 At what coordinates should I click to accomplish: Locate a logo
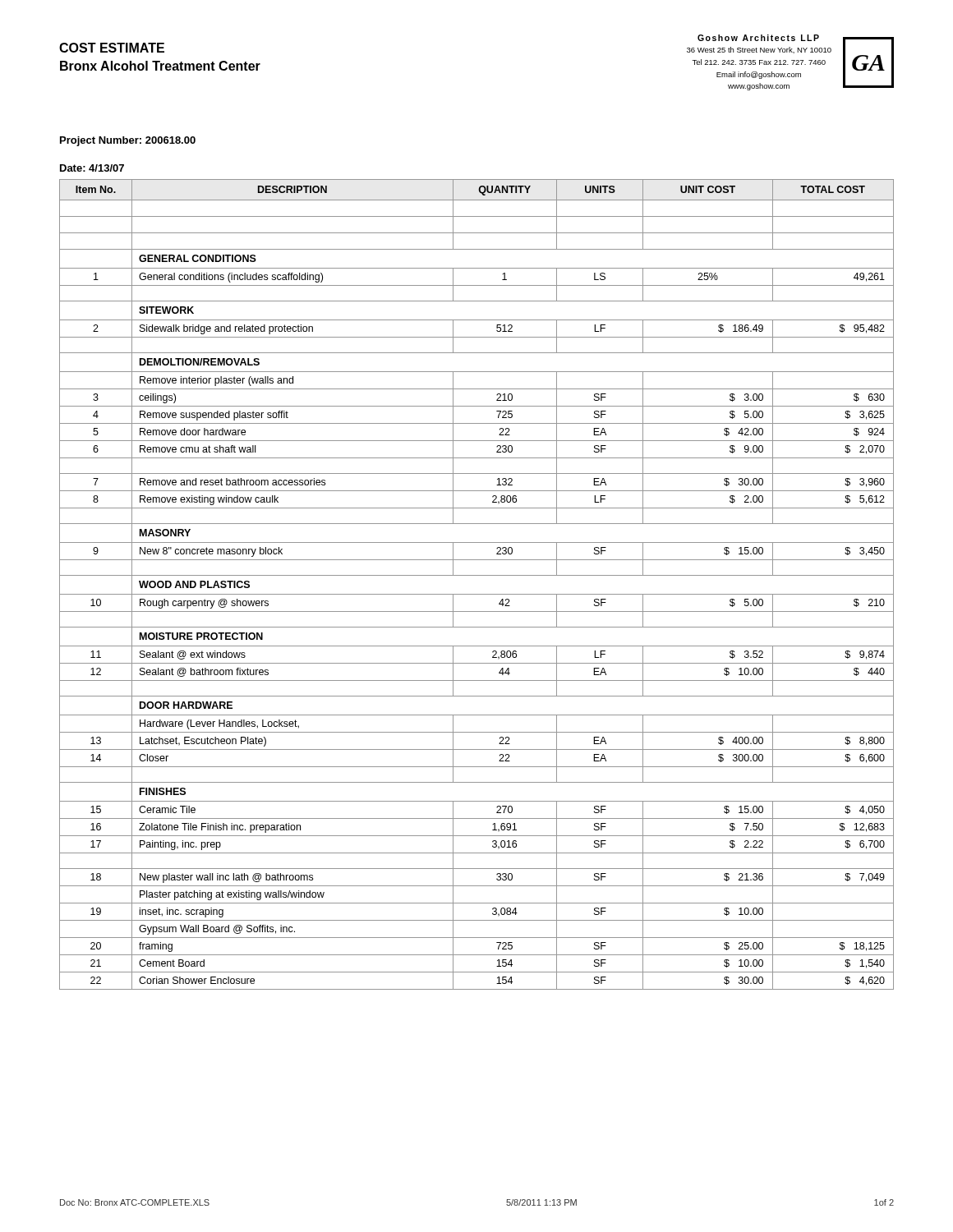[x=790, y=62]
